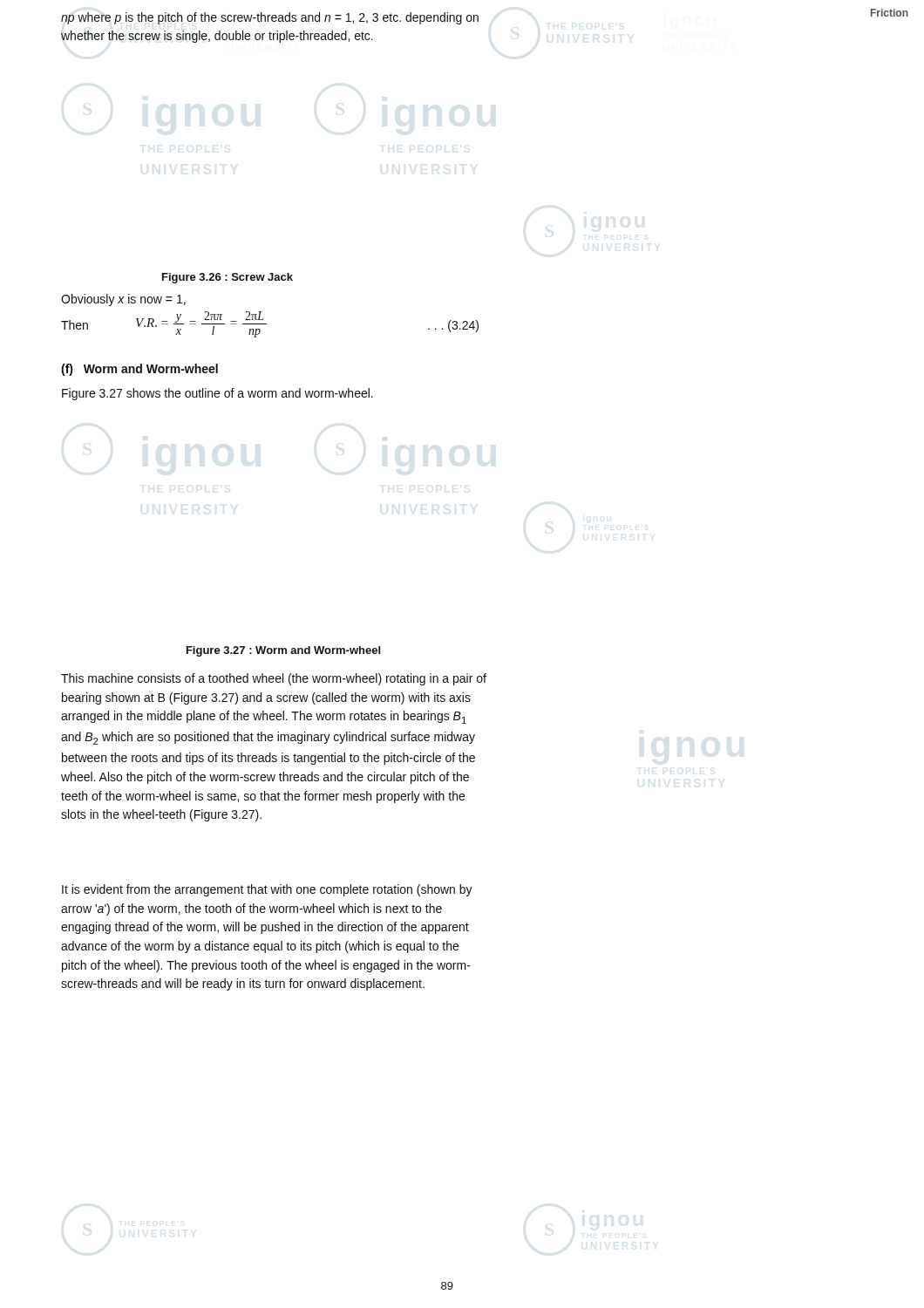This screenshot has height=1308, width=924.
Task: Locate the text block starting "np where p is the pitch of"
Action: pos(270,27)
